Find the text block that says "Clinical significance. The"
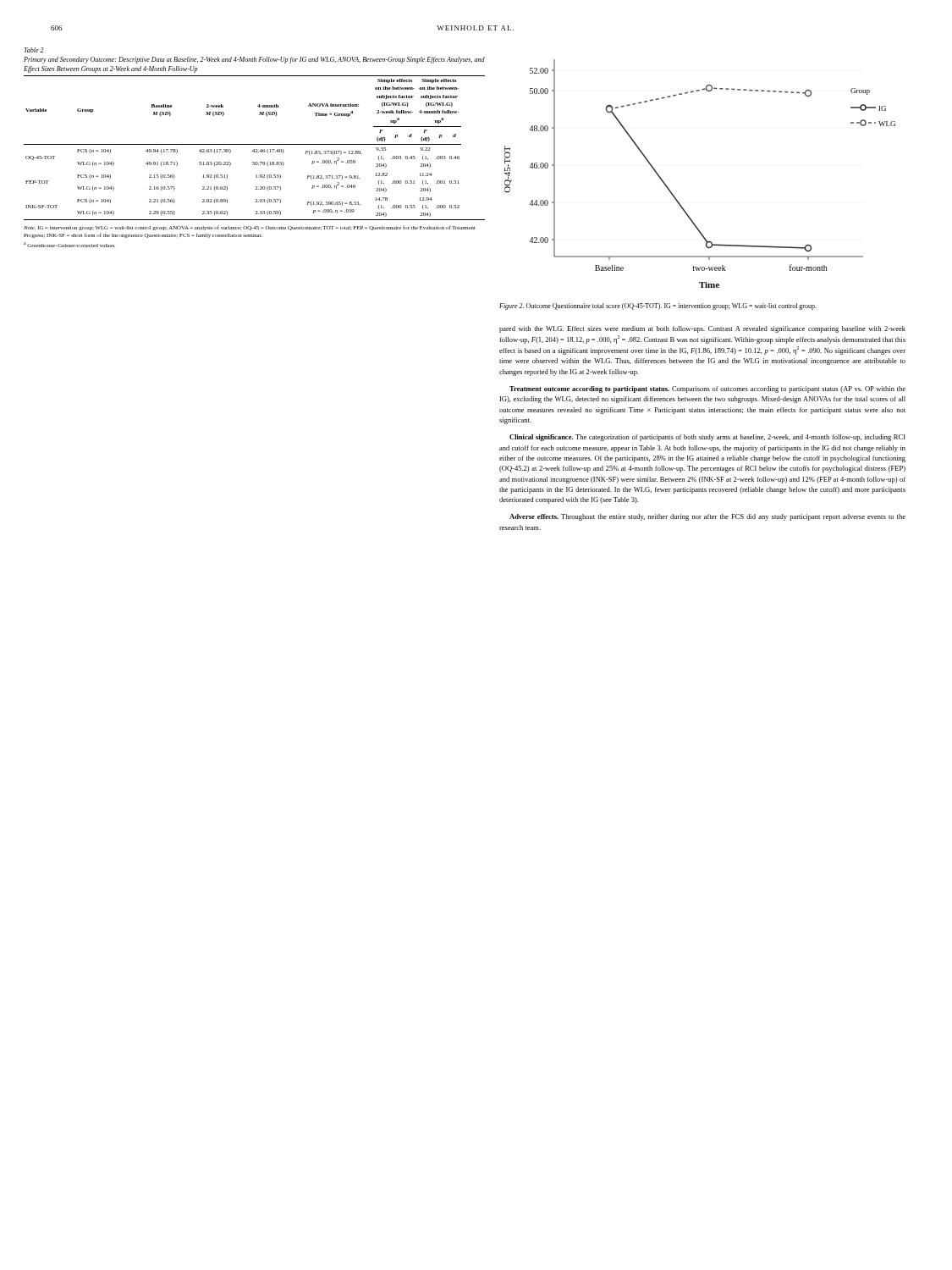952x1270 pixels. point(702,468)
